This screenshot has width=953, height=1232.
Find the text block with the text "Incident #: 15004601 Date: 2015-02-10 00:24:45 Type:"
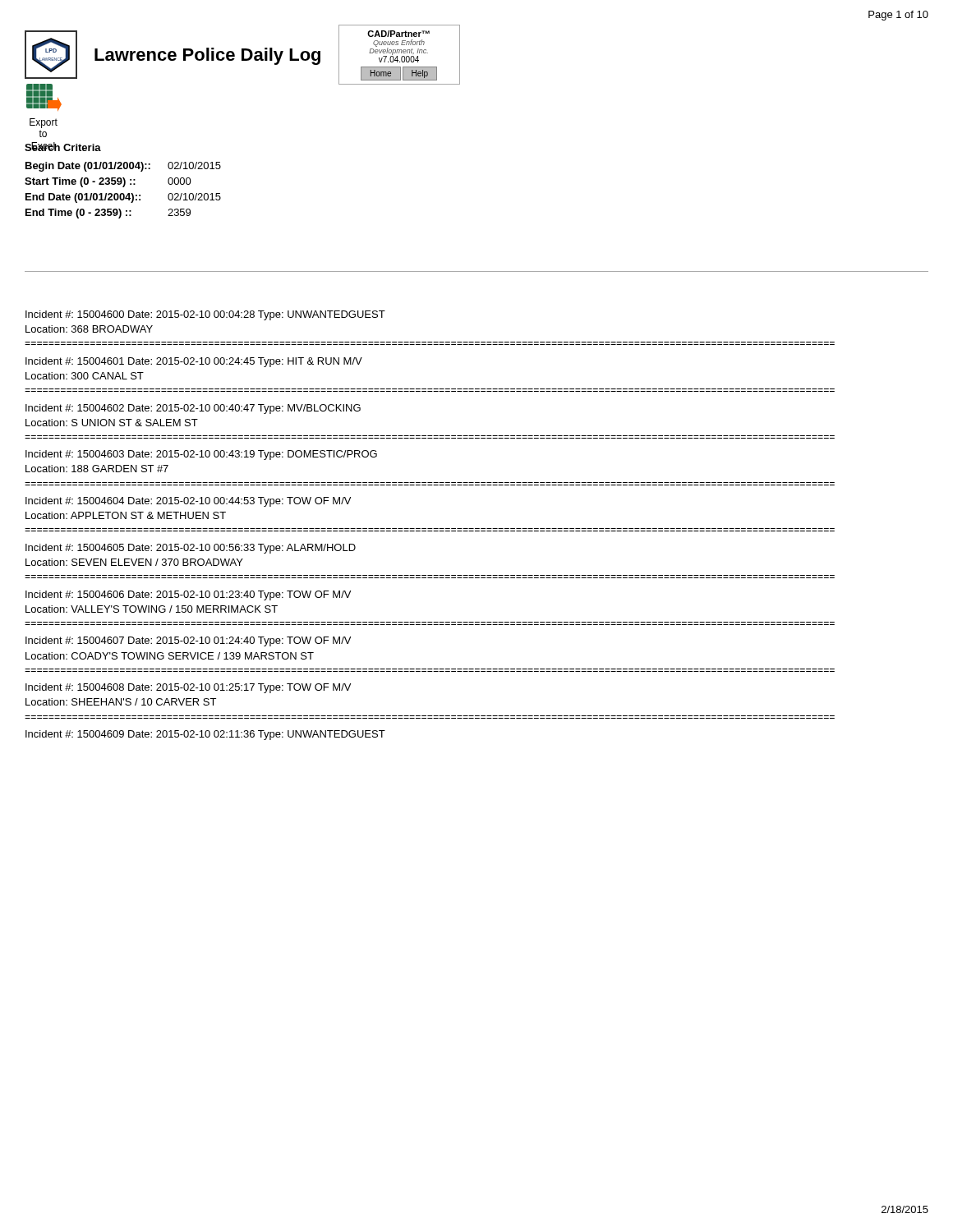(193, 368)
